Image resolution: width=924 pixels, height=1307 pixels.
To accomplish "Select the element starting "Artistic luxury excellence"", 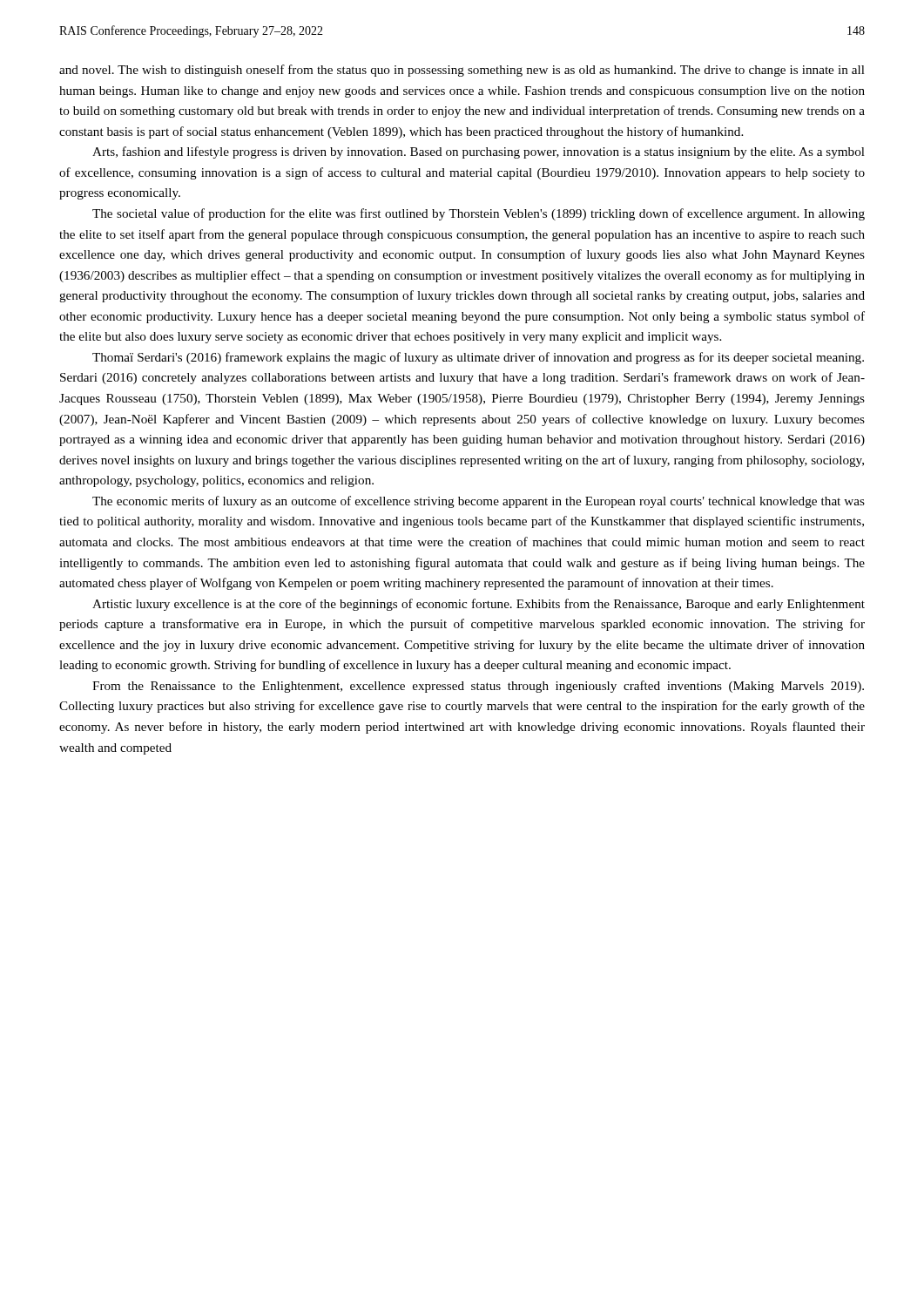I will tap(462, 634).
